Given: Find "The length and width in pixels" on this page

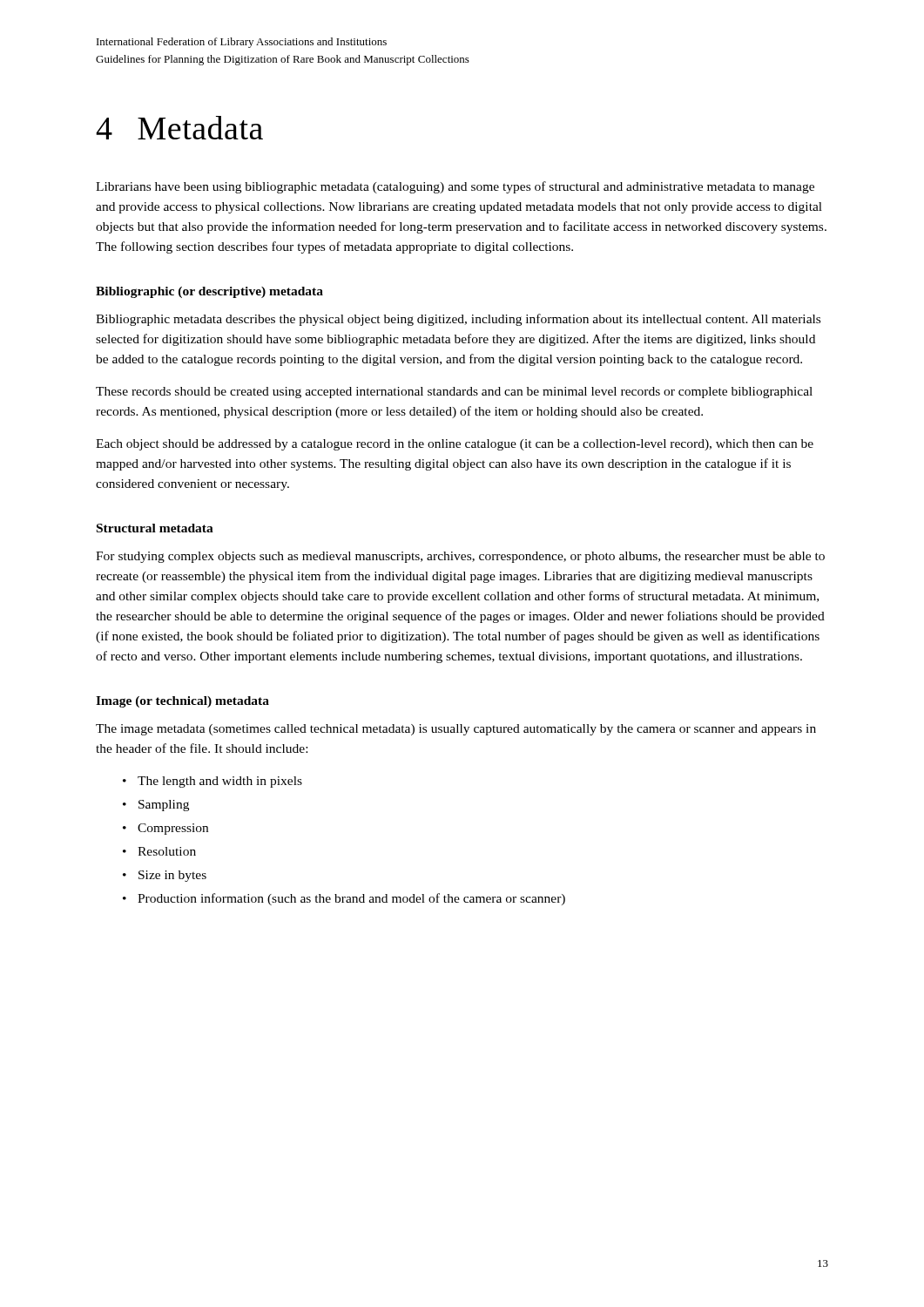Looking at the screenshot, I should pos(220,780).
